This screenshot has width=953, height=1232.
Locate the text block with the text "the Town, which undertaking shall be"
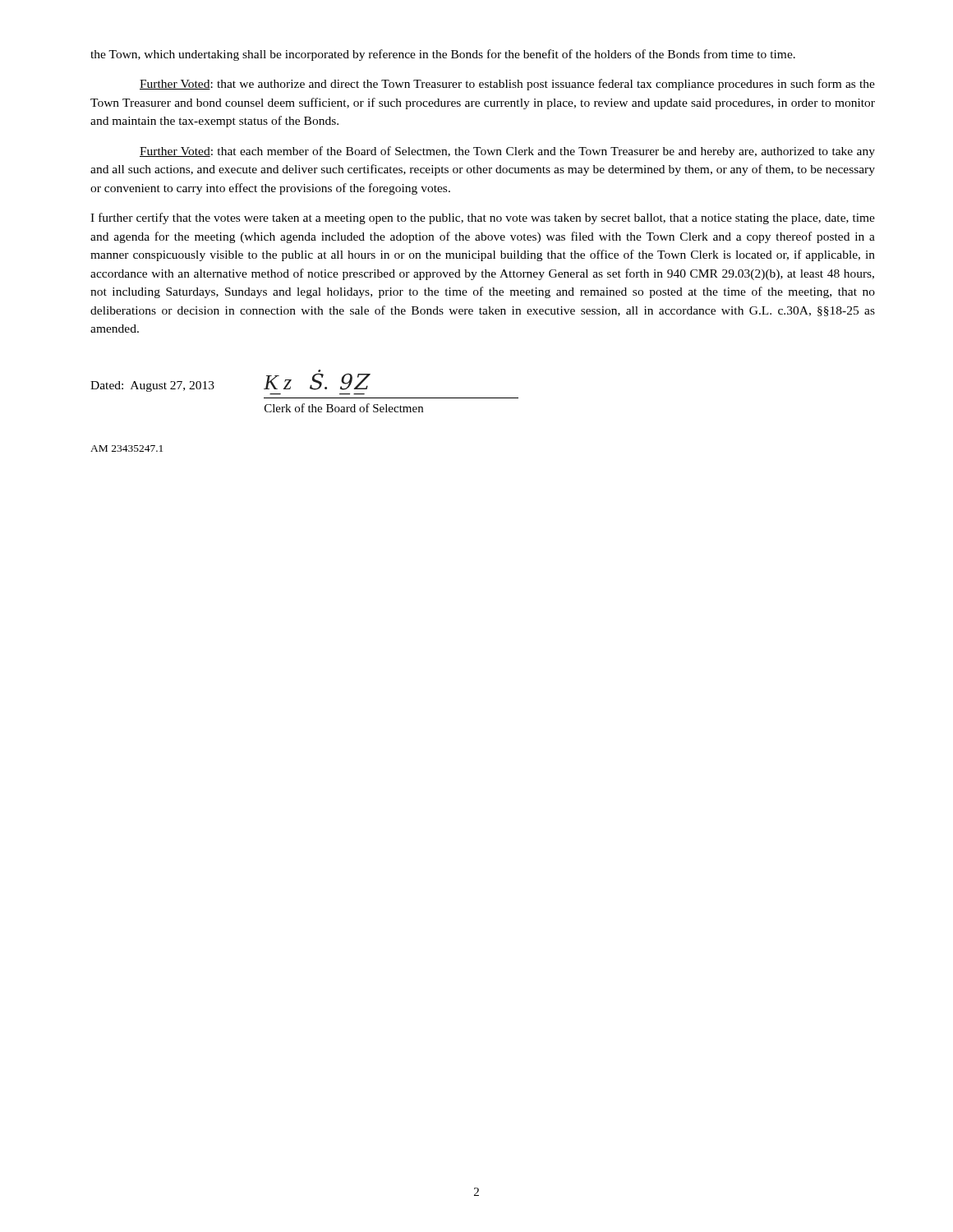tap(483, 54)
